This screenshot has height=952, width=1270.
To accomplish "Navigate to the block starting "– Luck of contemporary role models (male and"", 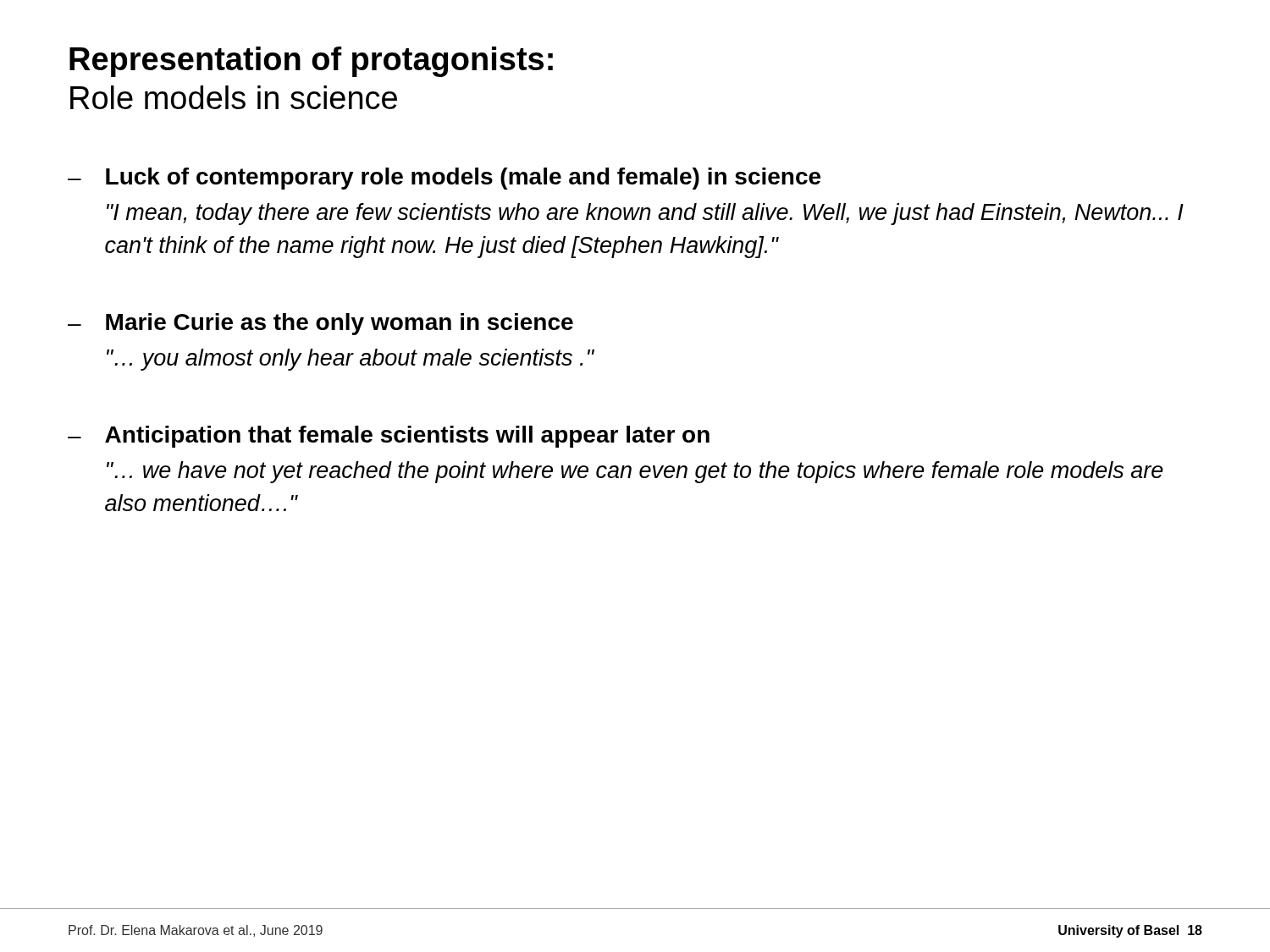I will tap(635, 212).
